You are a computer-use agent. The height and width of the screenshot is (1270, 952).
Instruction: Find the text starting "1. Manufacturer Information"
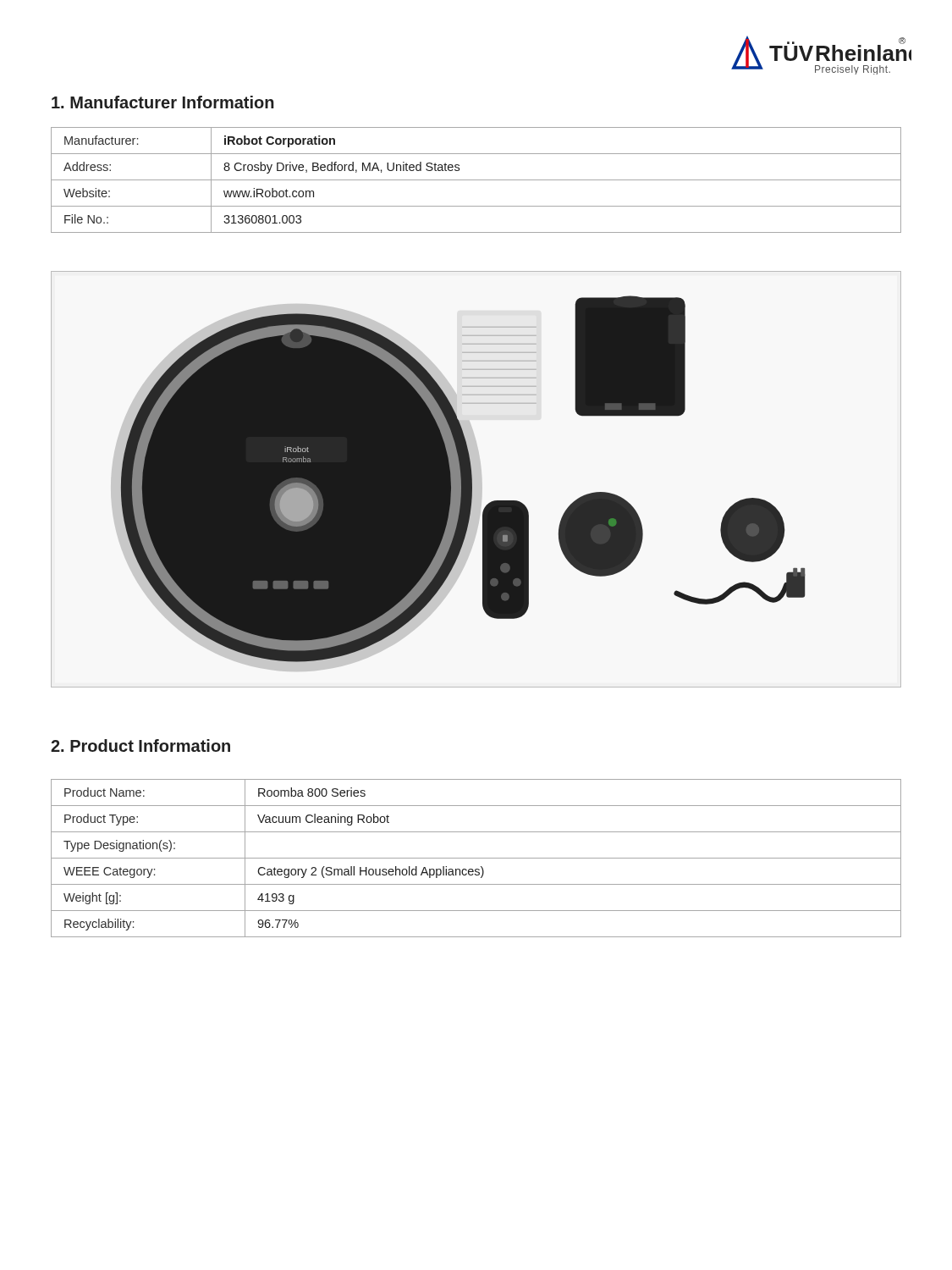[x=163, y=102]
